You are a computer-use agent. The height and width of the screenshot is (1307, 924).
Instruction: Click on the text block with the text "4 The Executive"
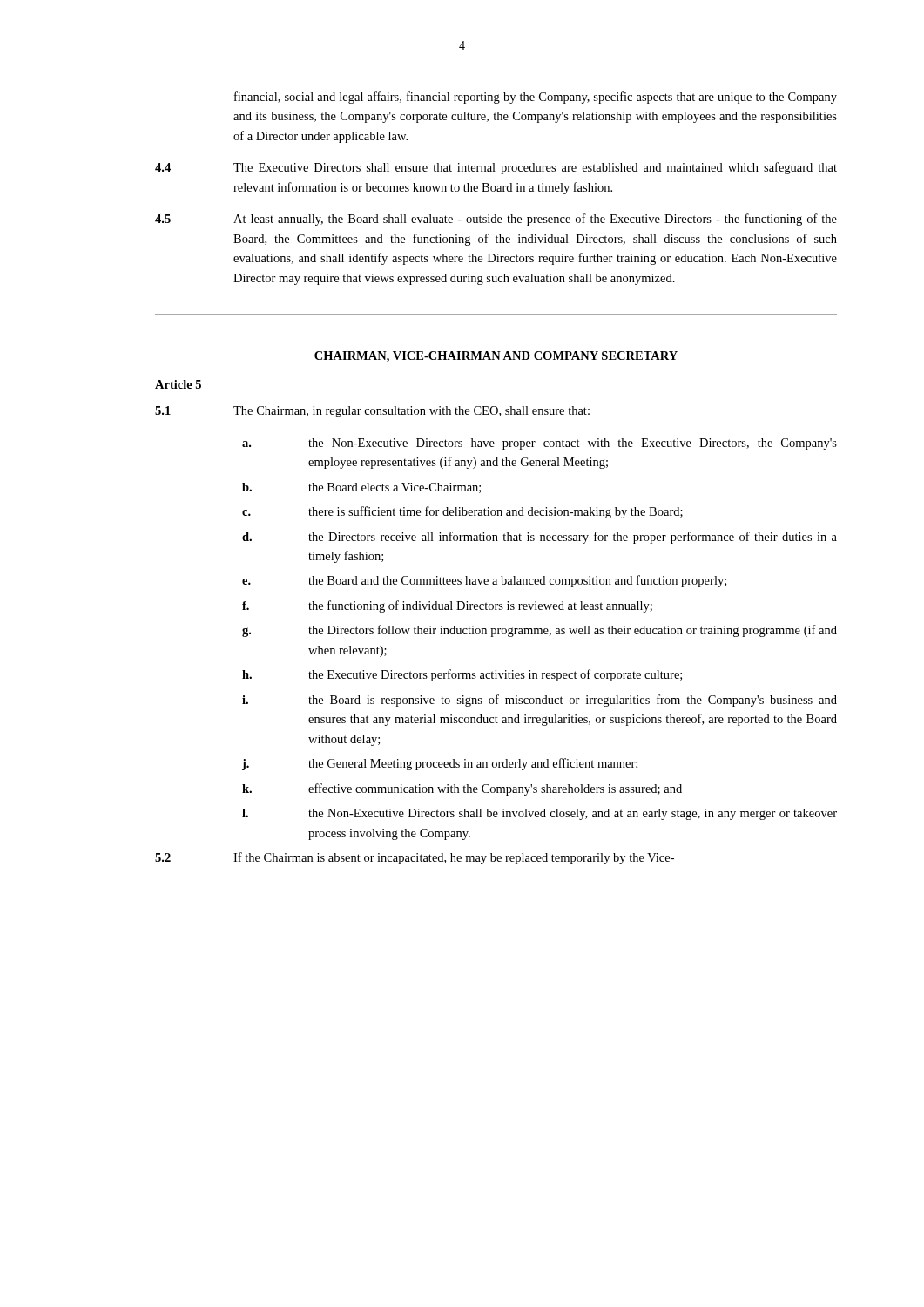coord(496,178)
